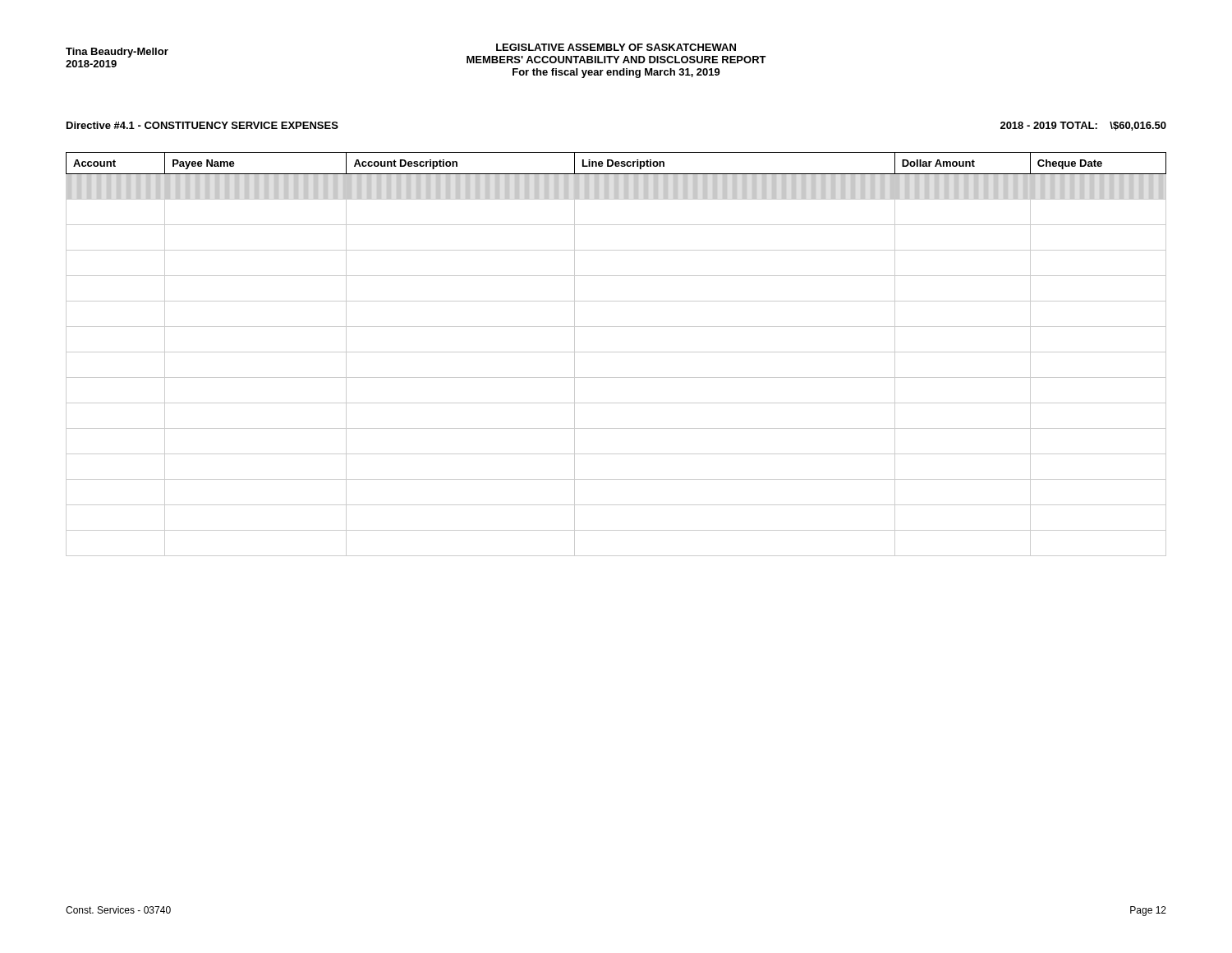Point to the section header beginning "Directive #4.1 - CONSTITUENCY SERVICE"
Viewport: 1232px width, 953px height.
pos(202,126)
